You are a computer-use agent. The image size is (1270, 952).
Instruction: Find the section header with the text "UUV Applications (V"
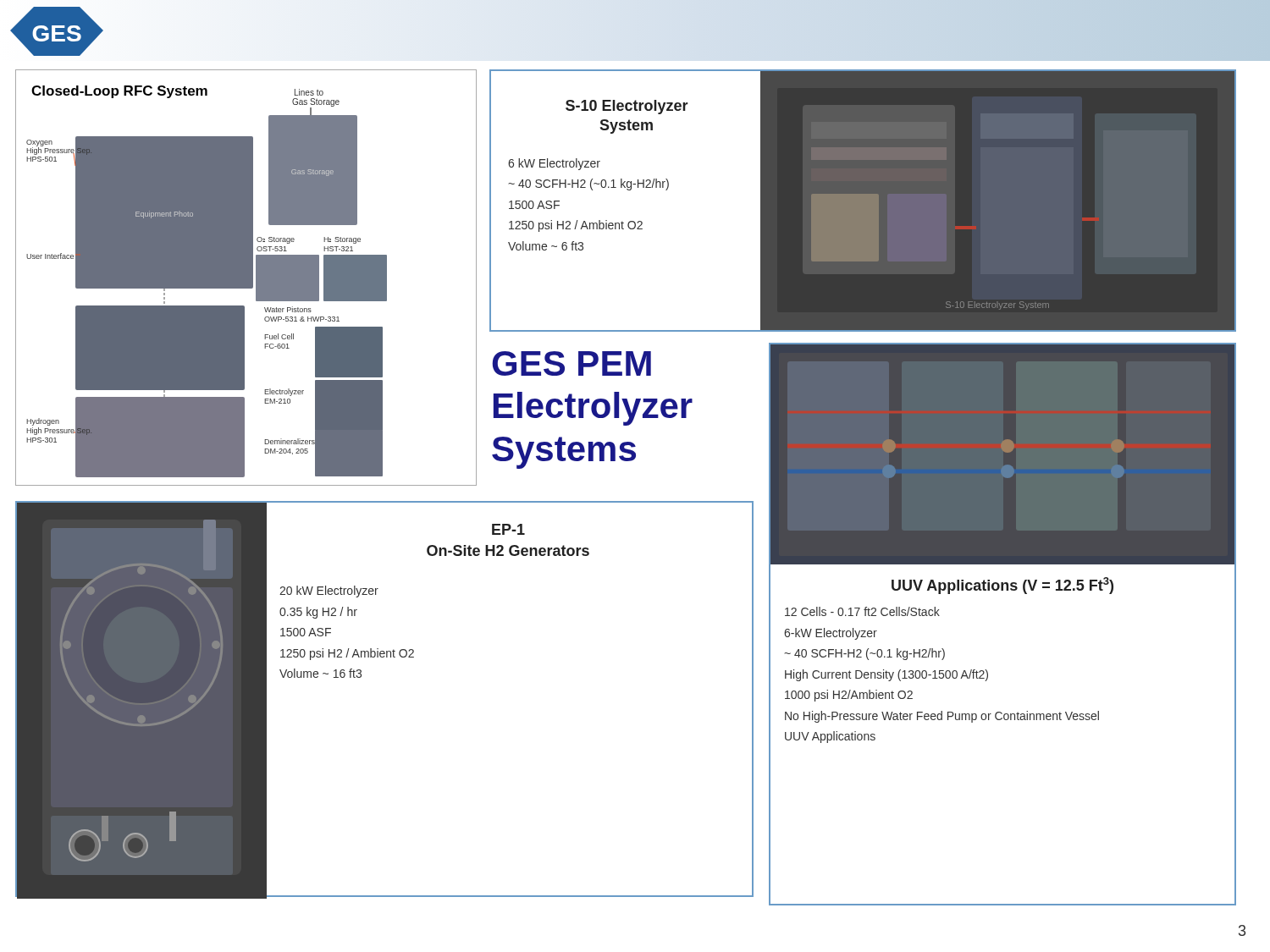(x=1002, y=584)
